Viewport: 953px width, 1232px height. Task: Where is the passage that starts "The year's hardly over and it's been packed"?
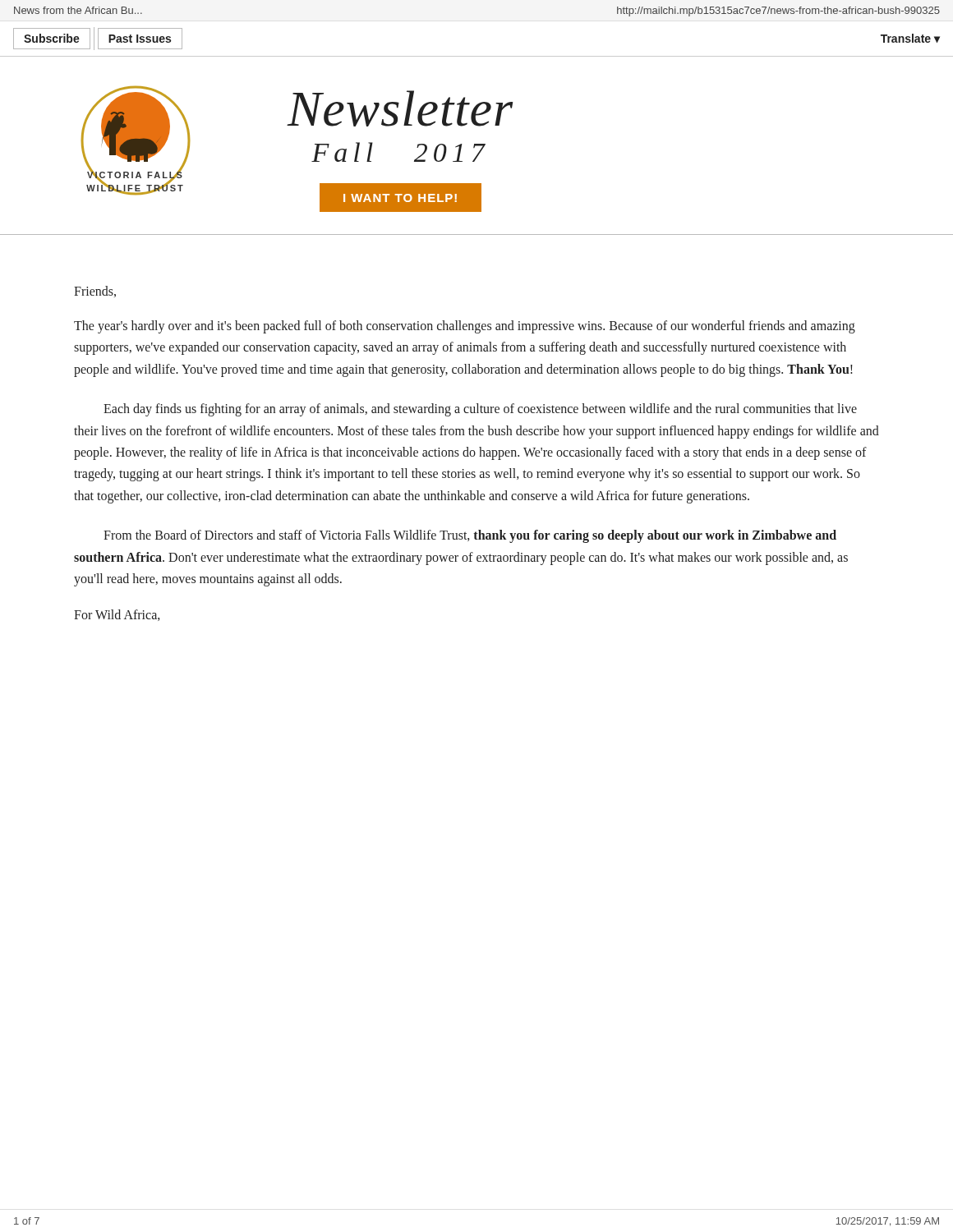[464, 347]
